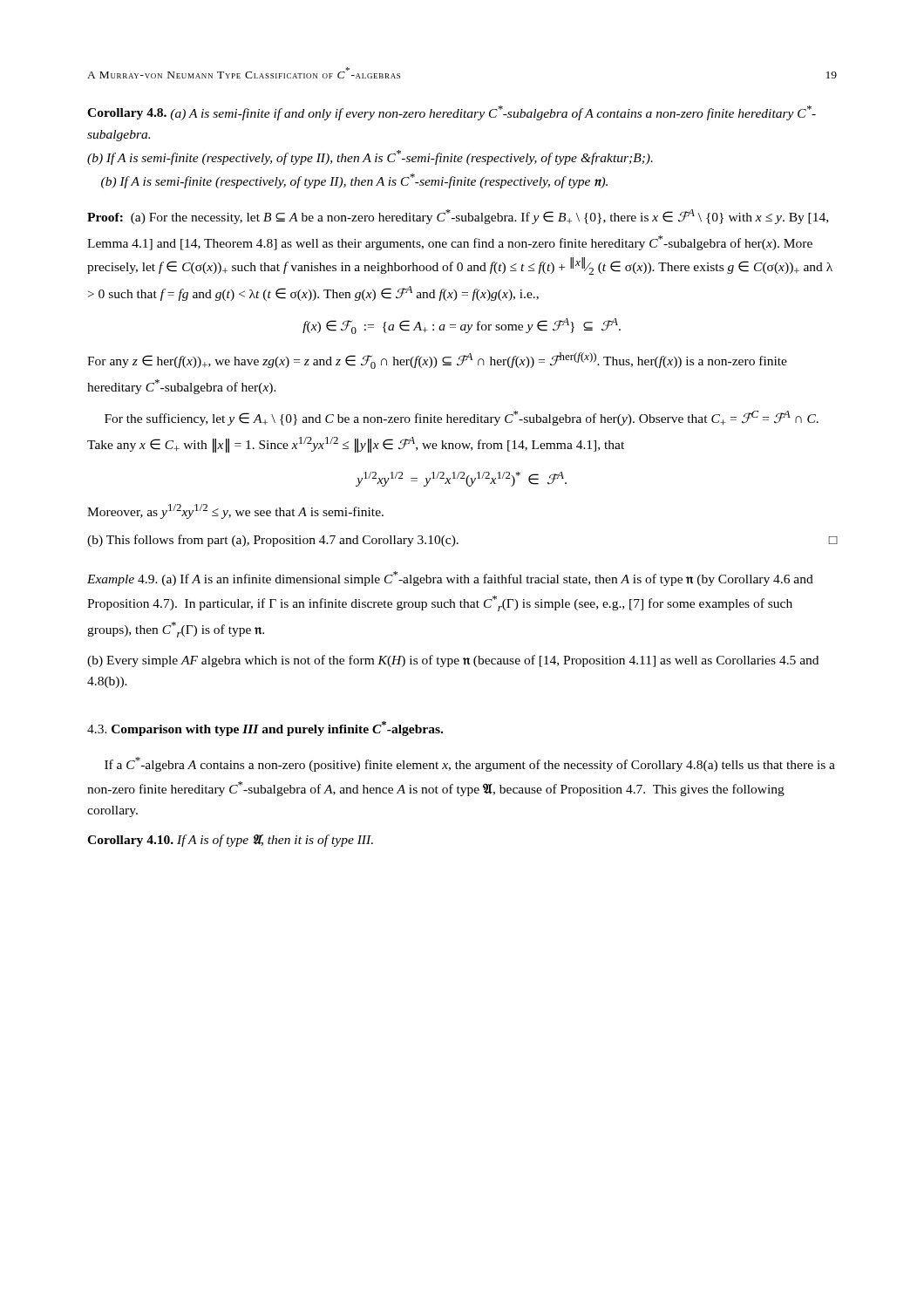The height and width of the screenshot is (1308, 924).
Task: Locate the text block that reads "Corollary 4.10. If A is of type 𝔄,"
Action: [231, 839]
